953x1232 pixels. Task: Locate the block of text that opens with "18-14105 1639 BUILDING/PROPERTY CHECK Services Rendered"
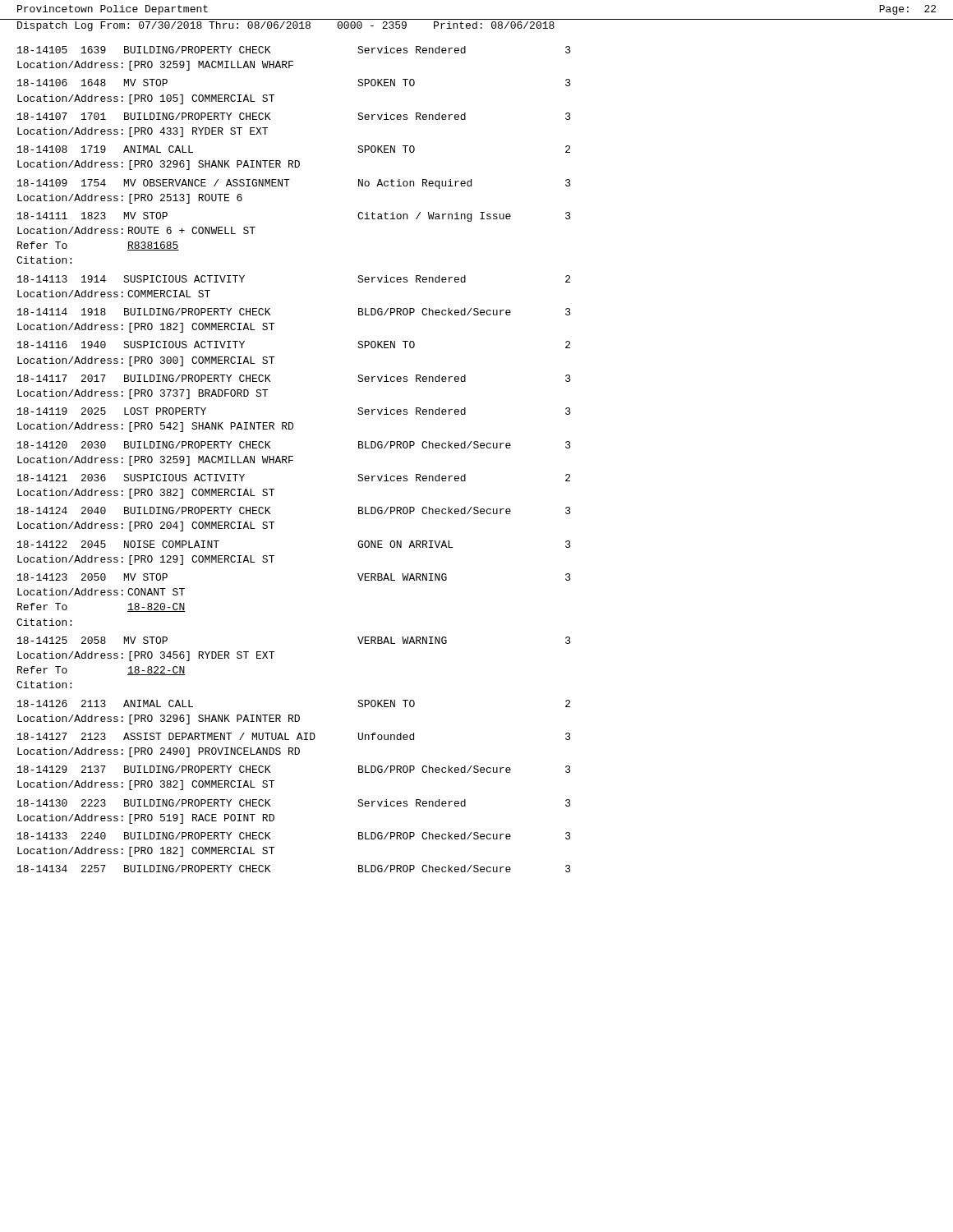294,58
